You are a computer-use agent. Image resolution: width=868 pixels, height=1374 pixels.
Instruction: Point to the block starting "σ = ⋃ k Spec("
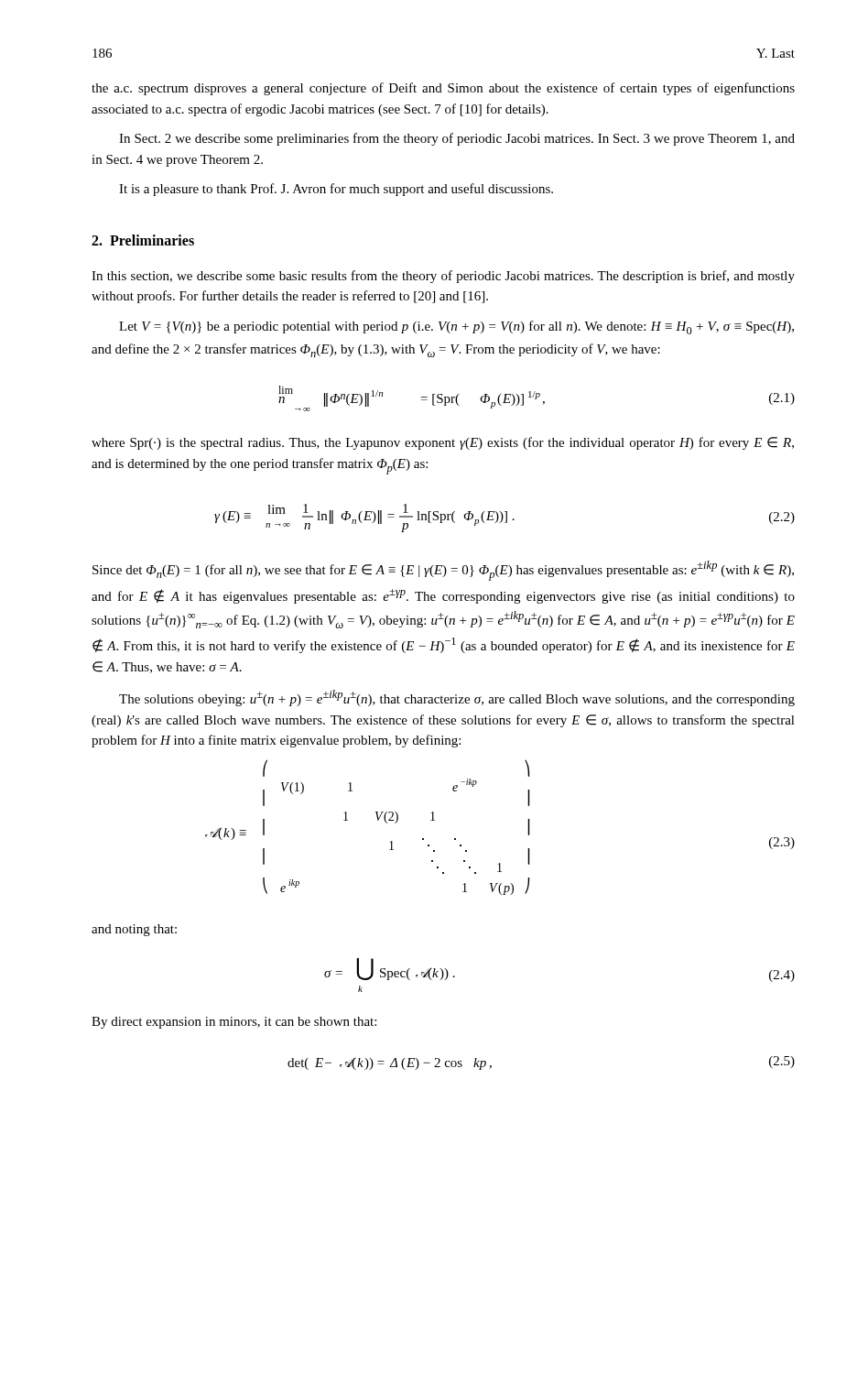443,975
